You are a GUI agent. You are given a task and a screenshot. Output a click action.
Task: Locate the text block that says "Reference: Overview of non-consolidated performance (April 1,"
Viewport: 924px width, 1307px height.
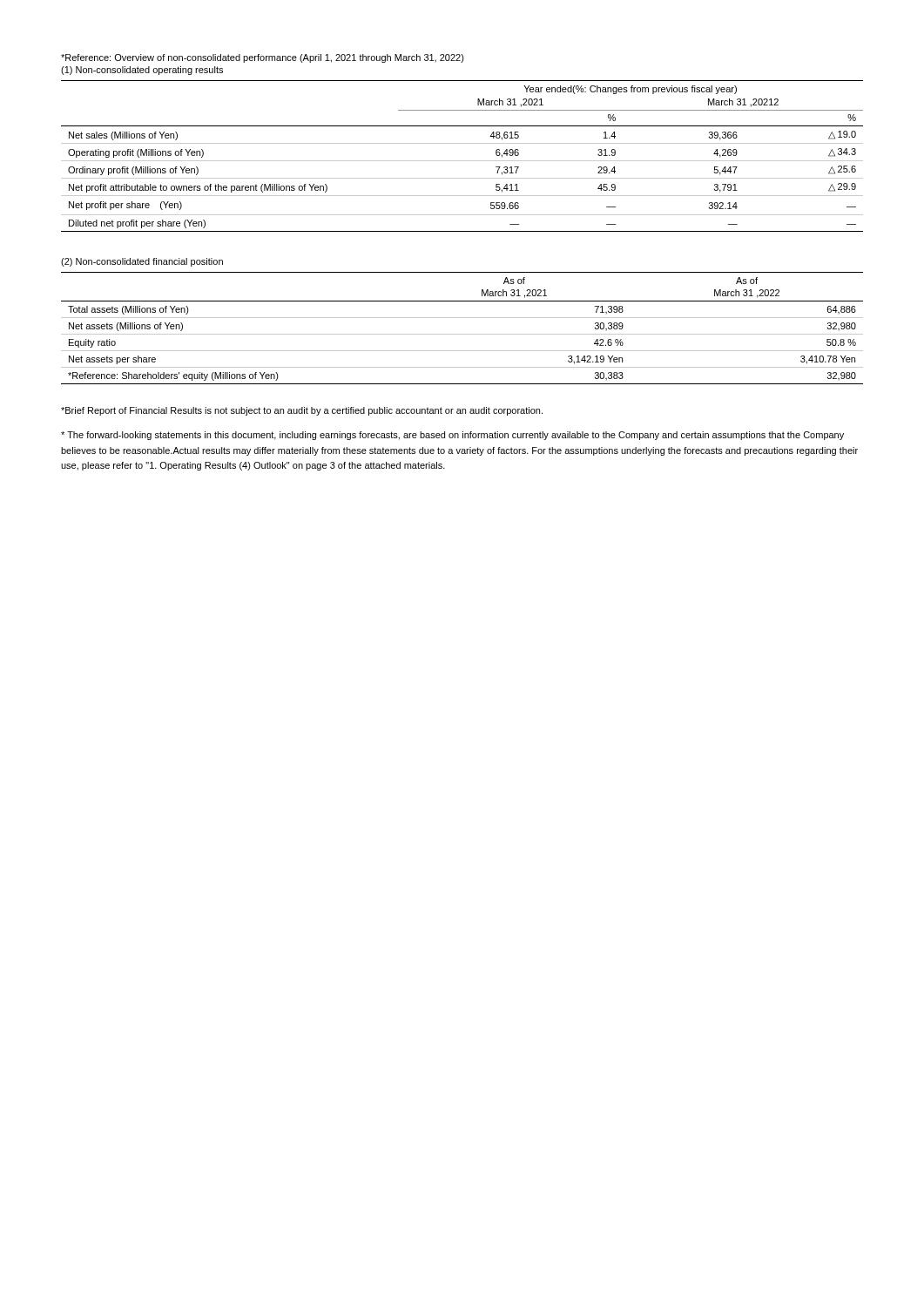click(263, 58)
